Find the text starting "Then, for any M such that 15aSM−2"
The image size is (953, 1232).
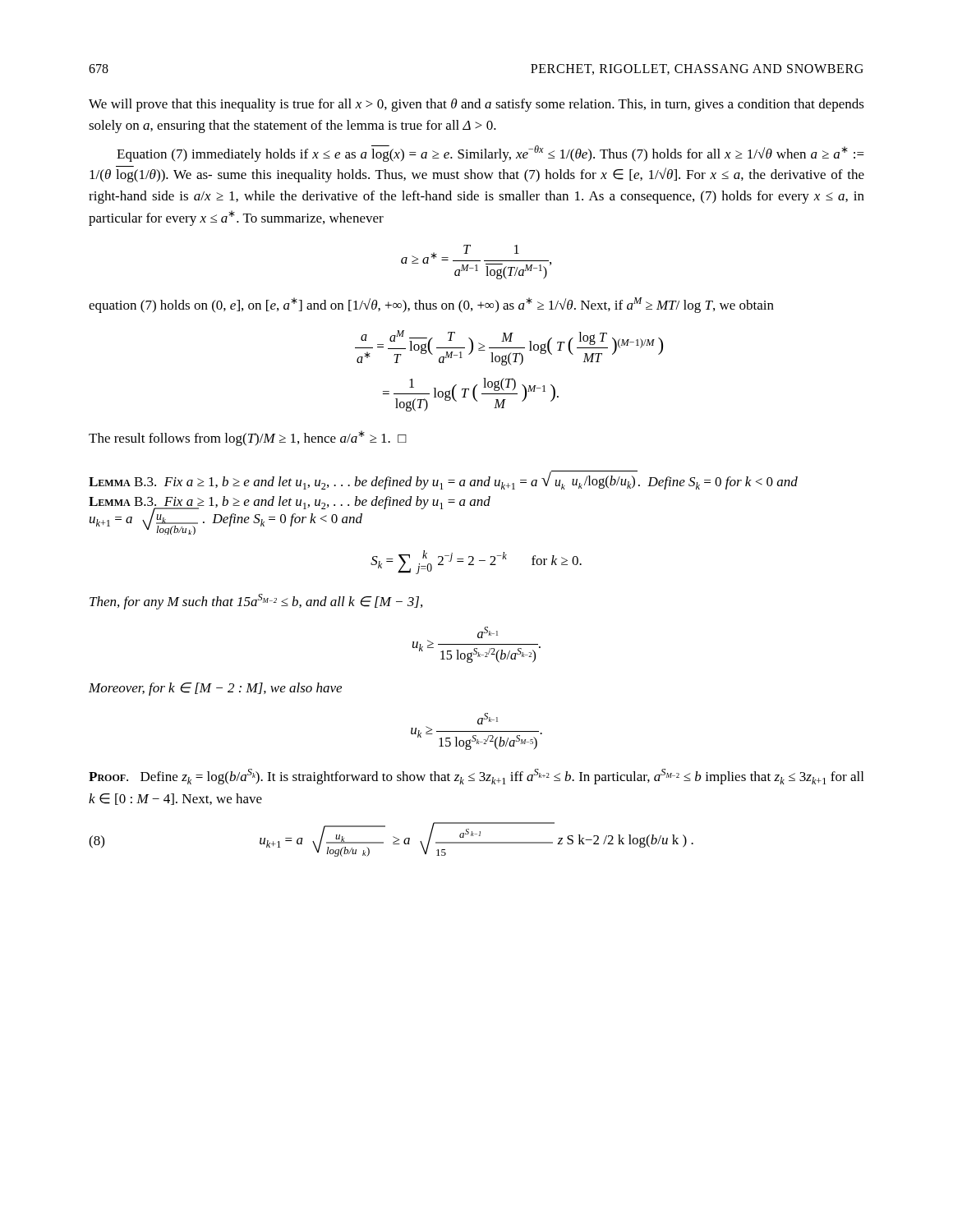(x=256, y=600)
